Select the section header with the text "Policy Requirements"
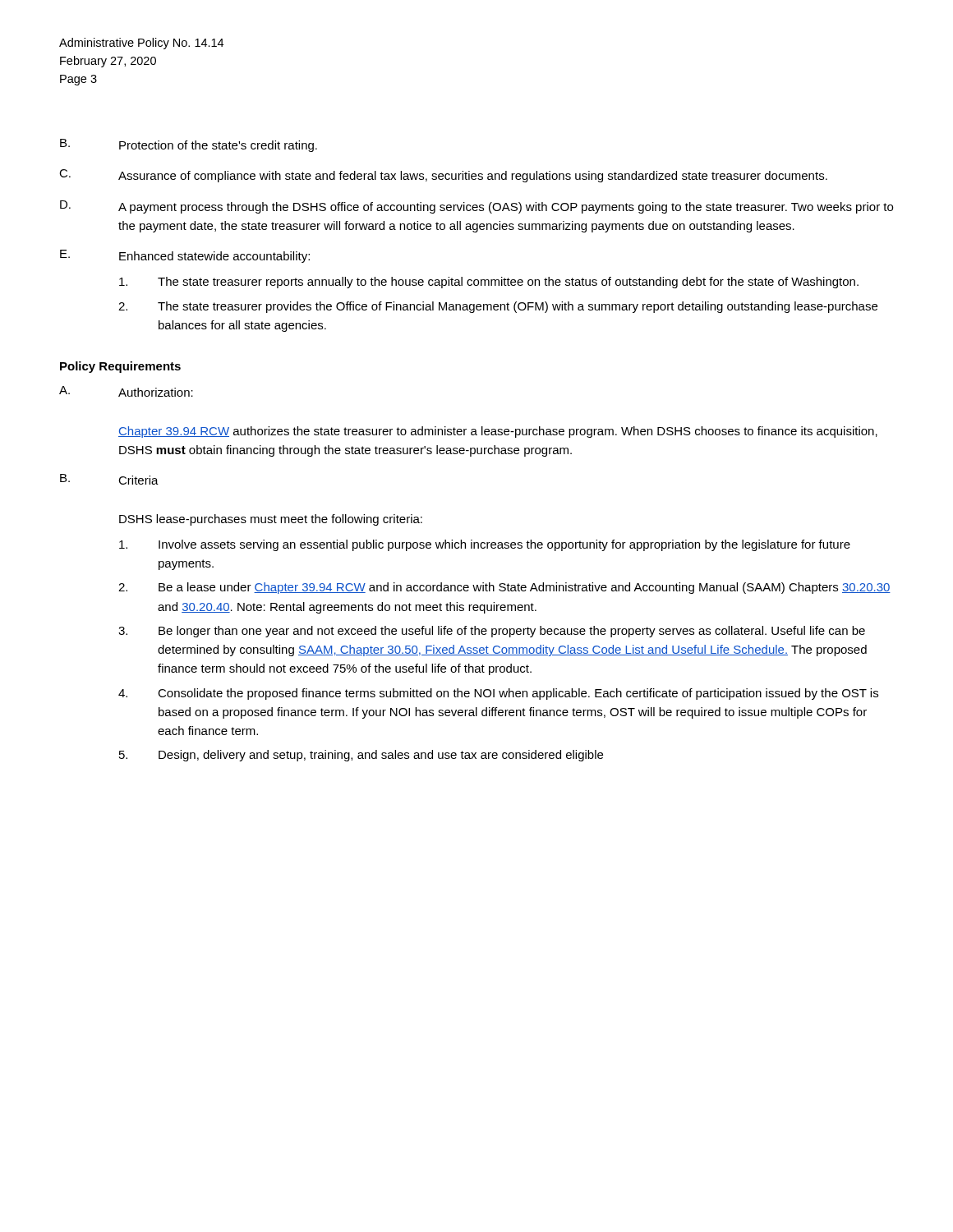 click(x=120, y=366)
